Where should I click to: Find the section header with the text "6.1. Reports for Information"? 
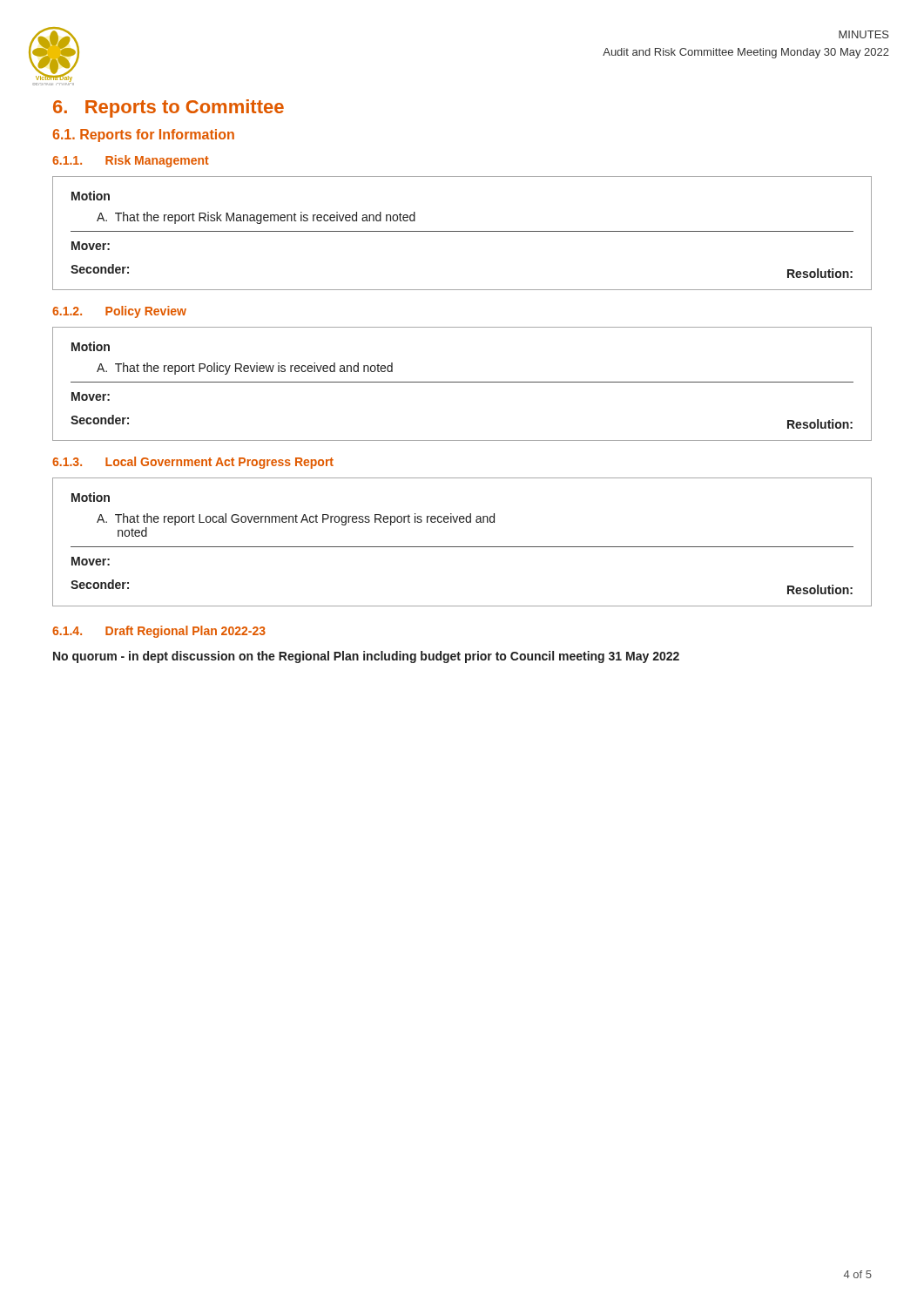144,135
